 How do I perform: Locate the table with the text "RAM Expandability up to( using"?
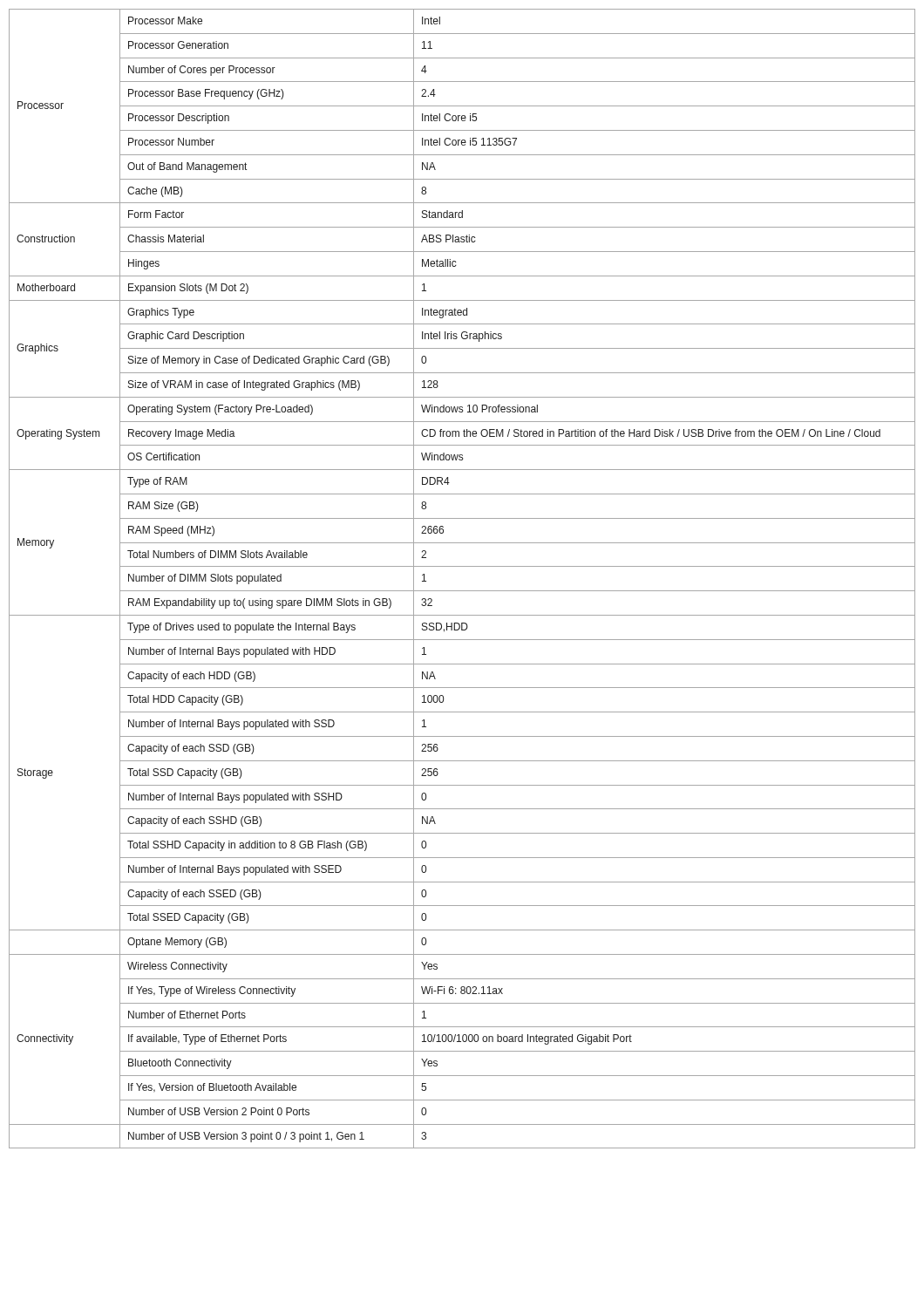[462, 579]
